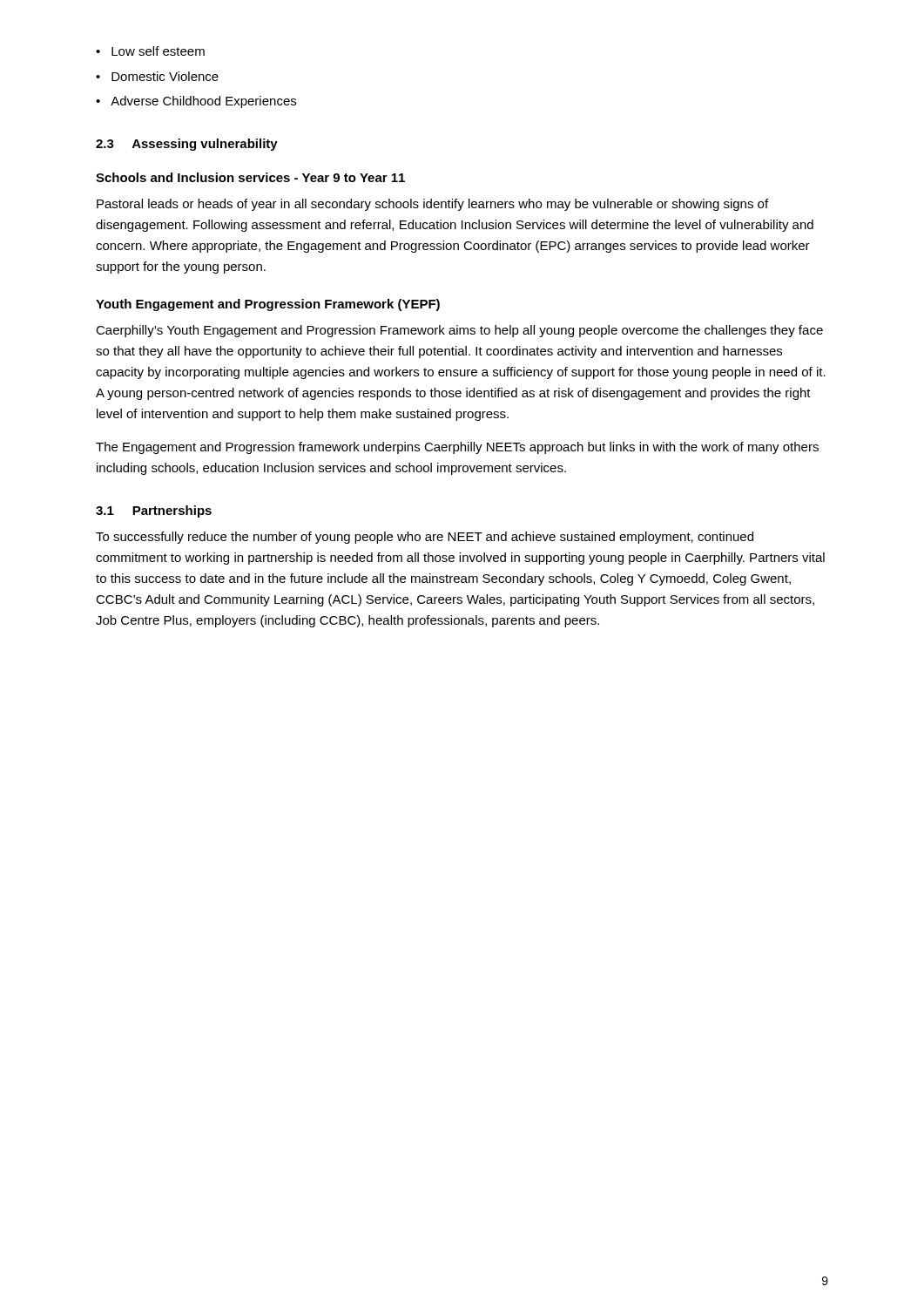The width and height of the screenshot is (924, 1307).
Task: Find the text block with the text "Caerphilly’s Youth Engagement"
Action: (x=461, y=371)
